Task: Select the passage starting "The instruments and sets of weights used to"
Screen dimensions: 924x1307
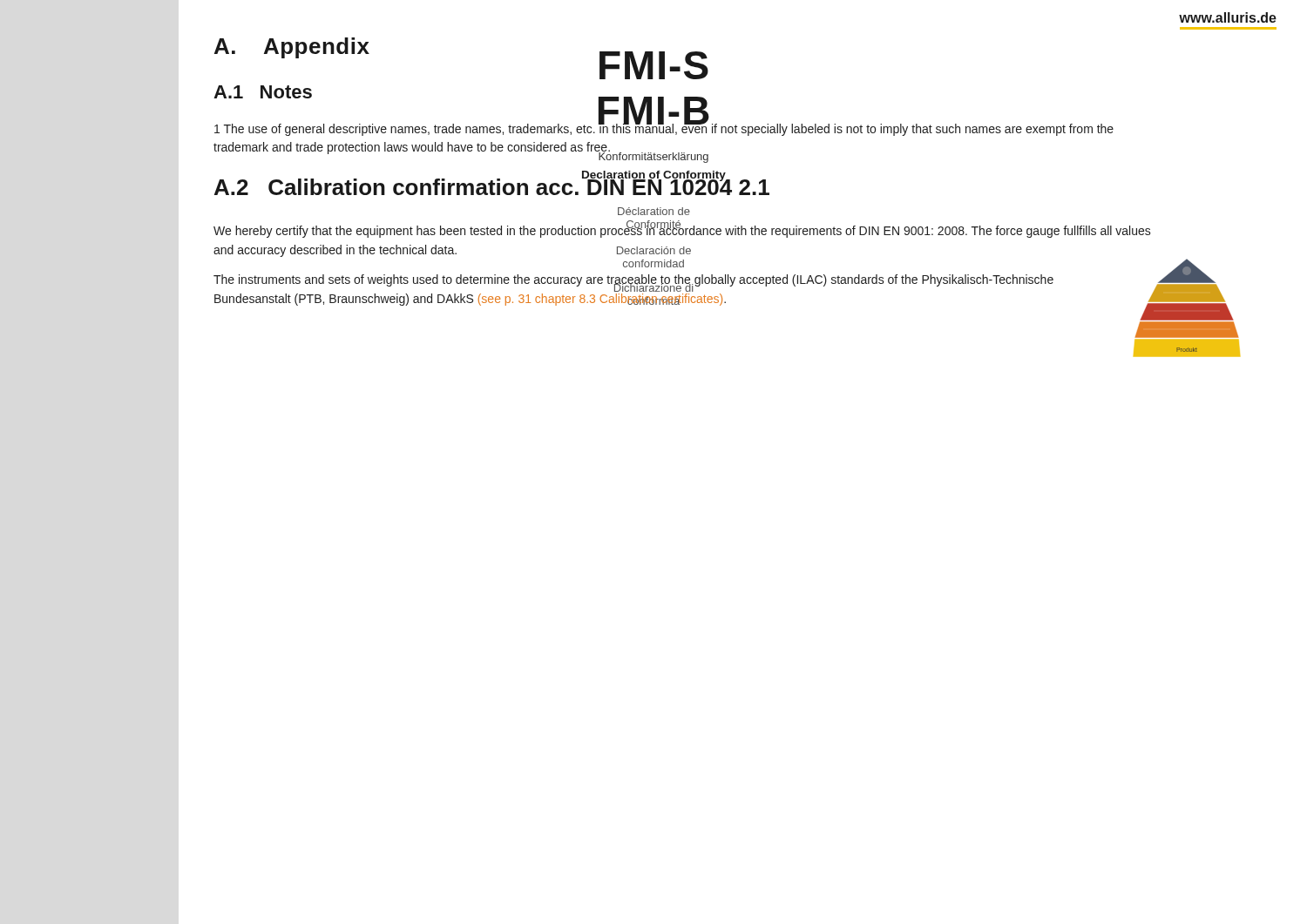Action: pos(634,289)
